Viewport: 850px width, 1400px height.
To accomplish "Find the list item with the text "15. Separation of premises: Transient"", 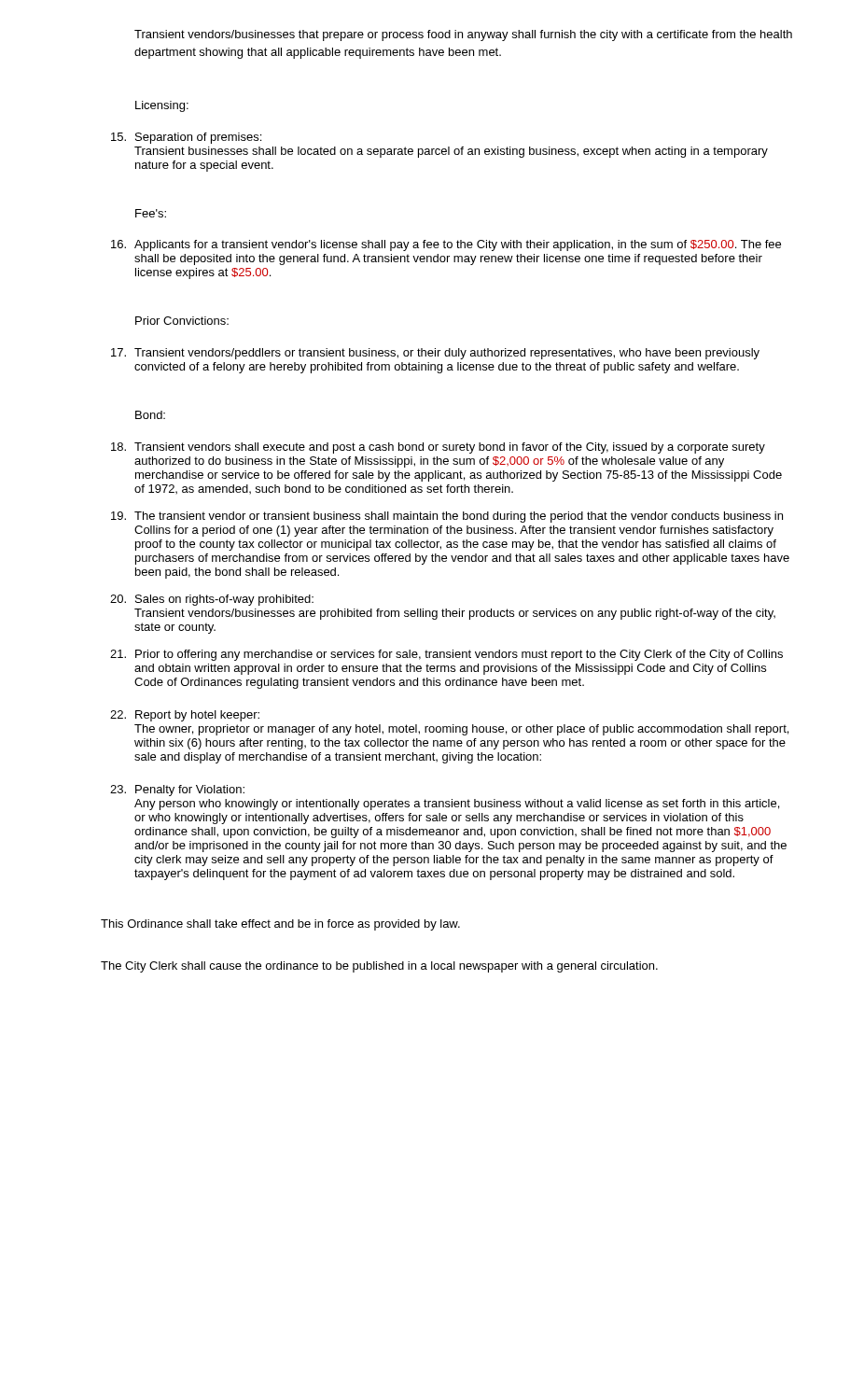I will click(447, 150).
